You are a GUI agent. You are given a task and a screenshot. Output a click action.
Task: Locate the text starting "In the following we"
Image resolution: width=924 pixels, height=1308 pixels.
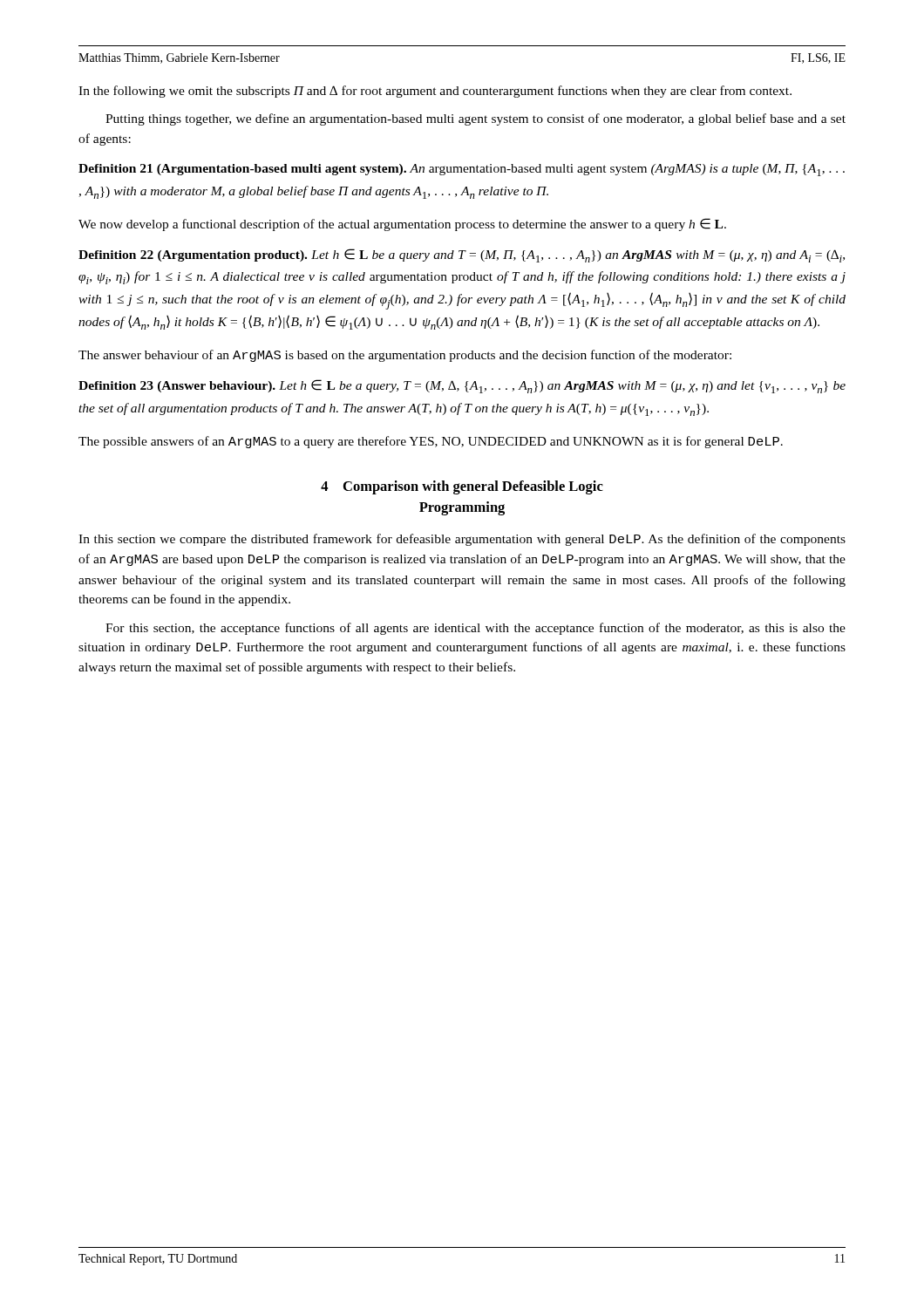click(x=462, y=115)
